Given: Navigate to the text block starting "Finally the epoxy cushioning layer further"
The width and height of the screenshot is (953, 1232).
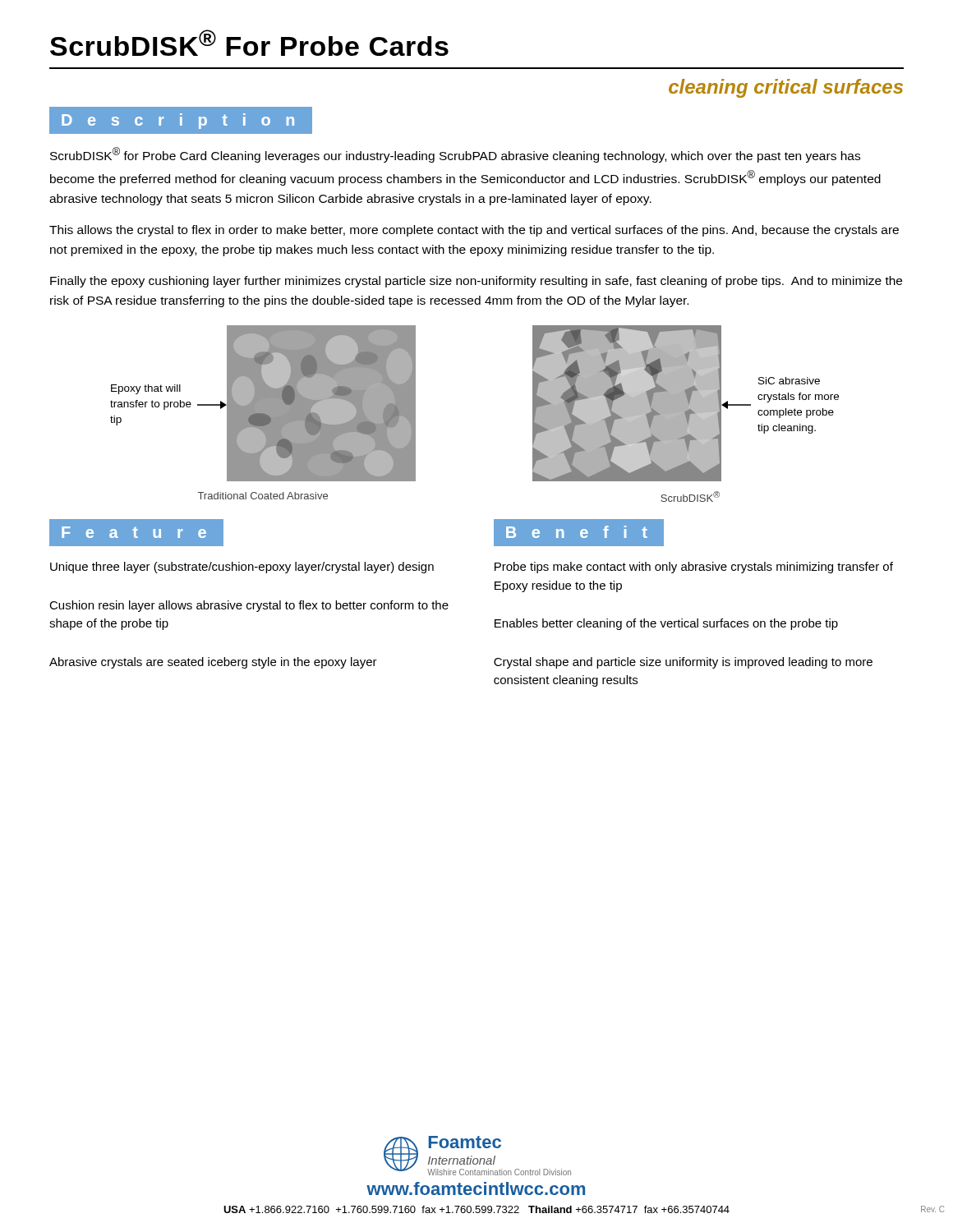Looking at the screenshot, I should (476, 290).
